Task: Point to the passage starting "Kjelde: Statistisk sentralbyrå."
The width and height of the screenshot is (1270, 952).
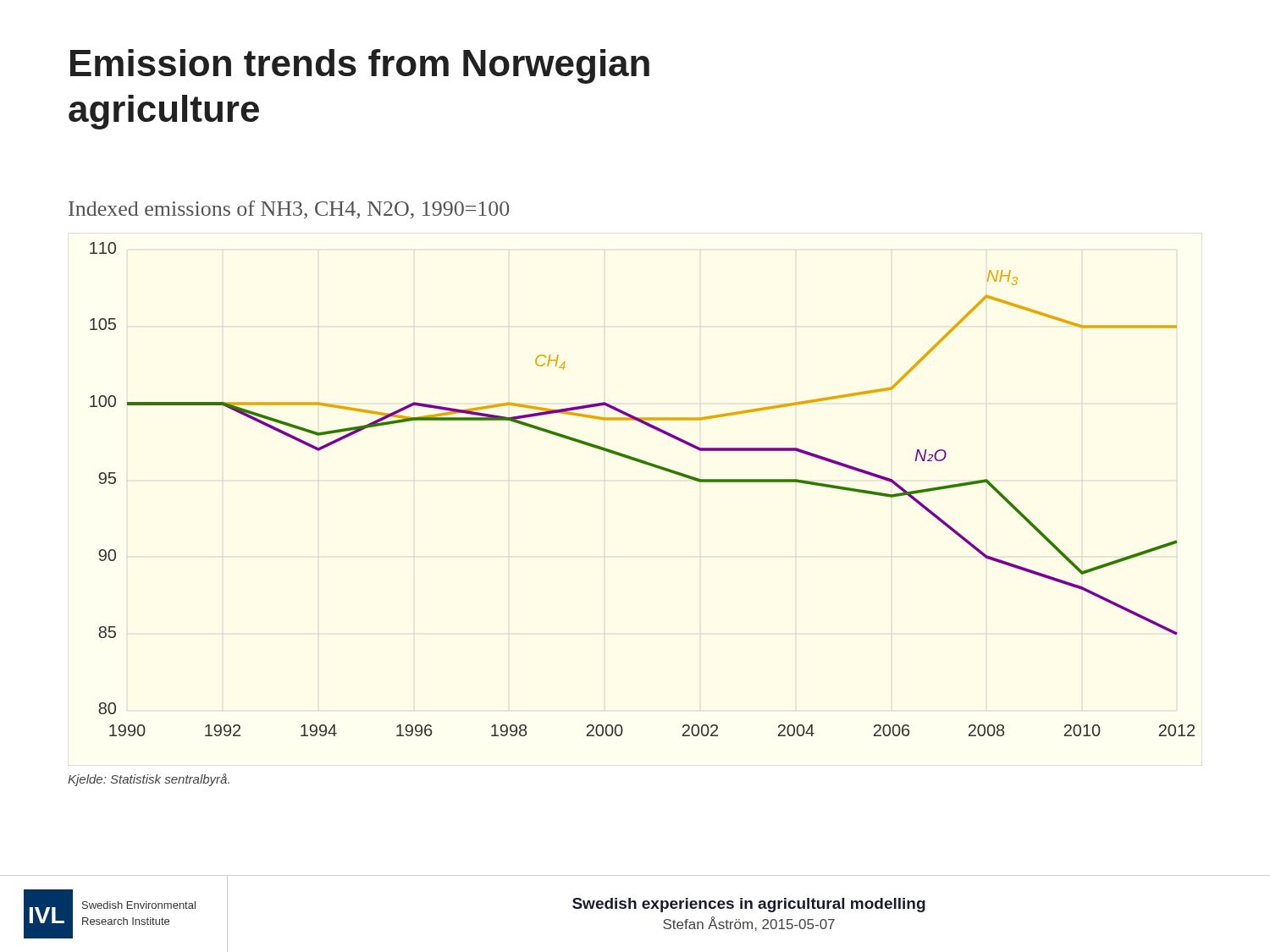Action: (x=149, y=779)
